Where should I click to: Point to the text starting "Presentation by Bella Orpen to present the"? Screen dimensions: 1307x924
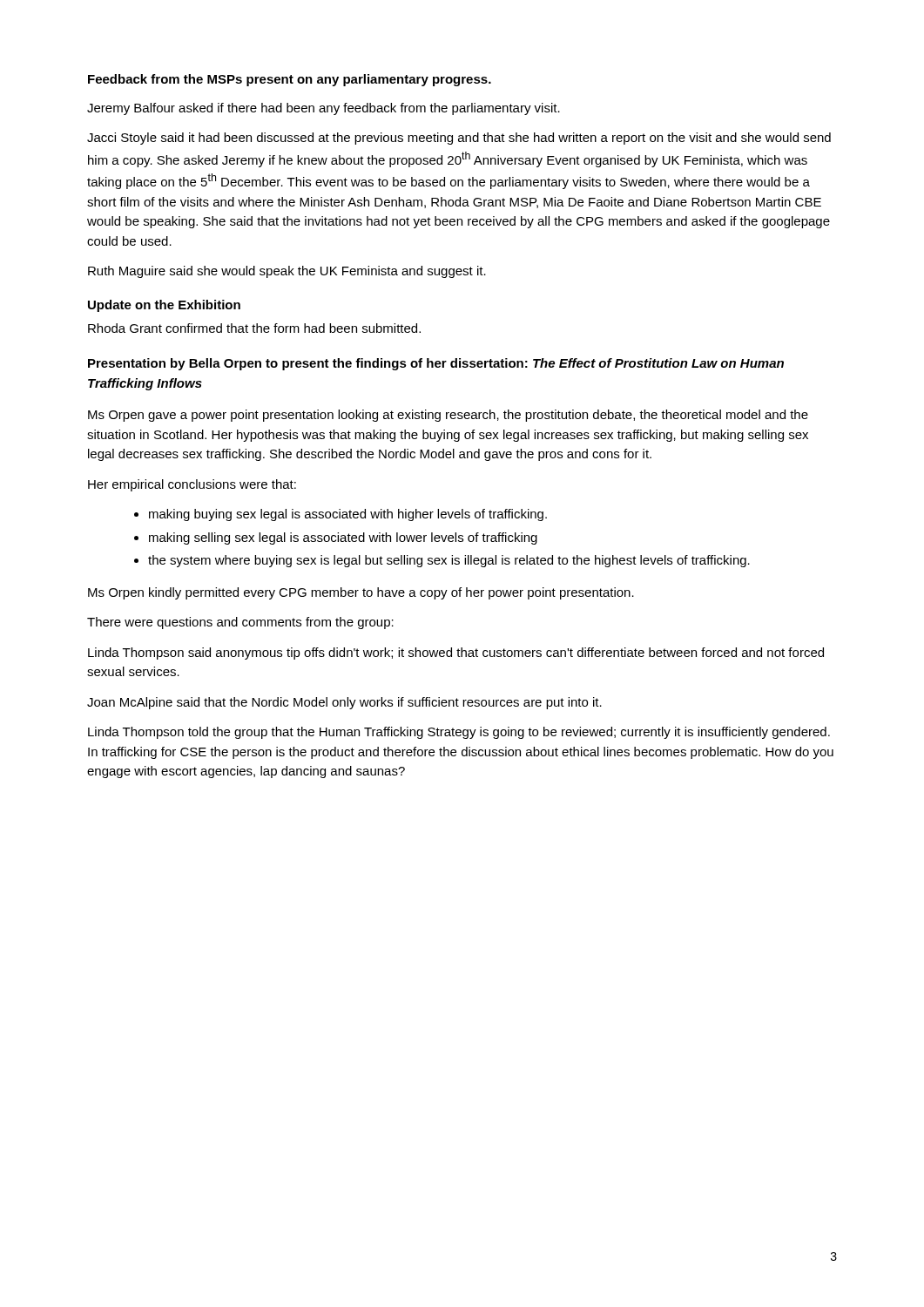coord(436,373)
